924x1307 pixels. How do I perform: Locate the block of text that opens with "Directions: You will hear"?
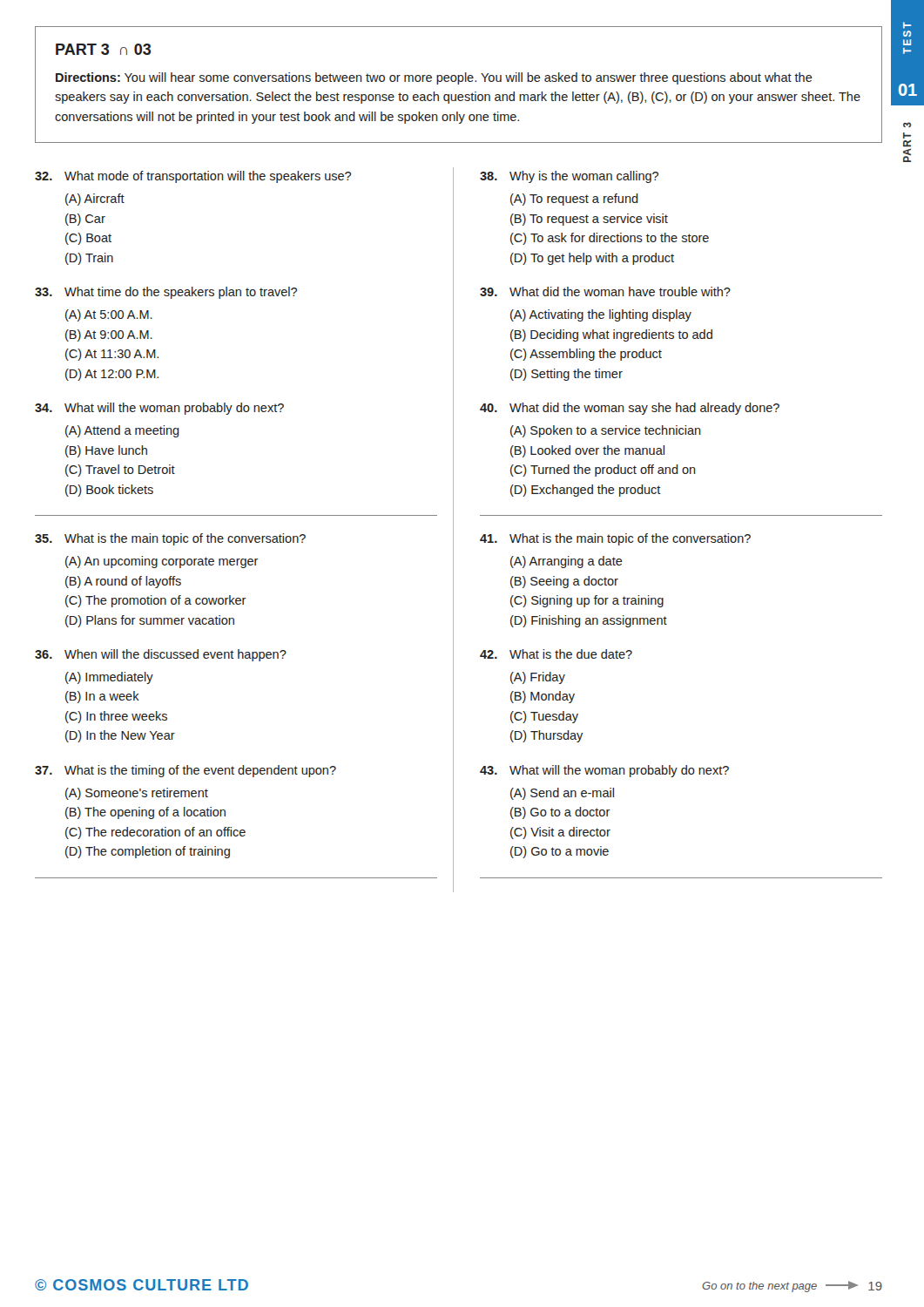[458, 97]
